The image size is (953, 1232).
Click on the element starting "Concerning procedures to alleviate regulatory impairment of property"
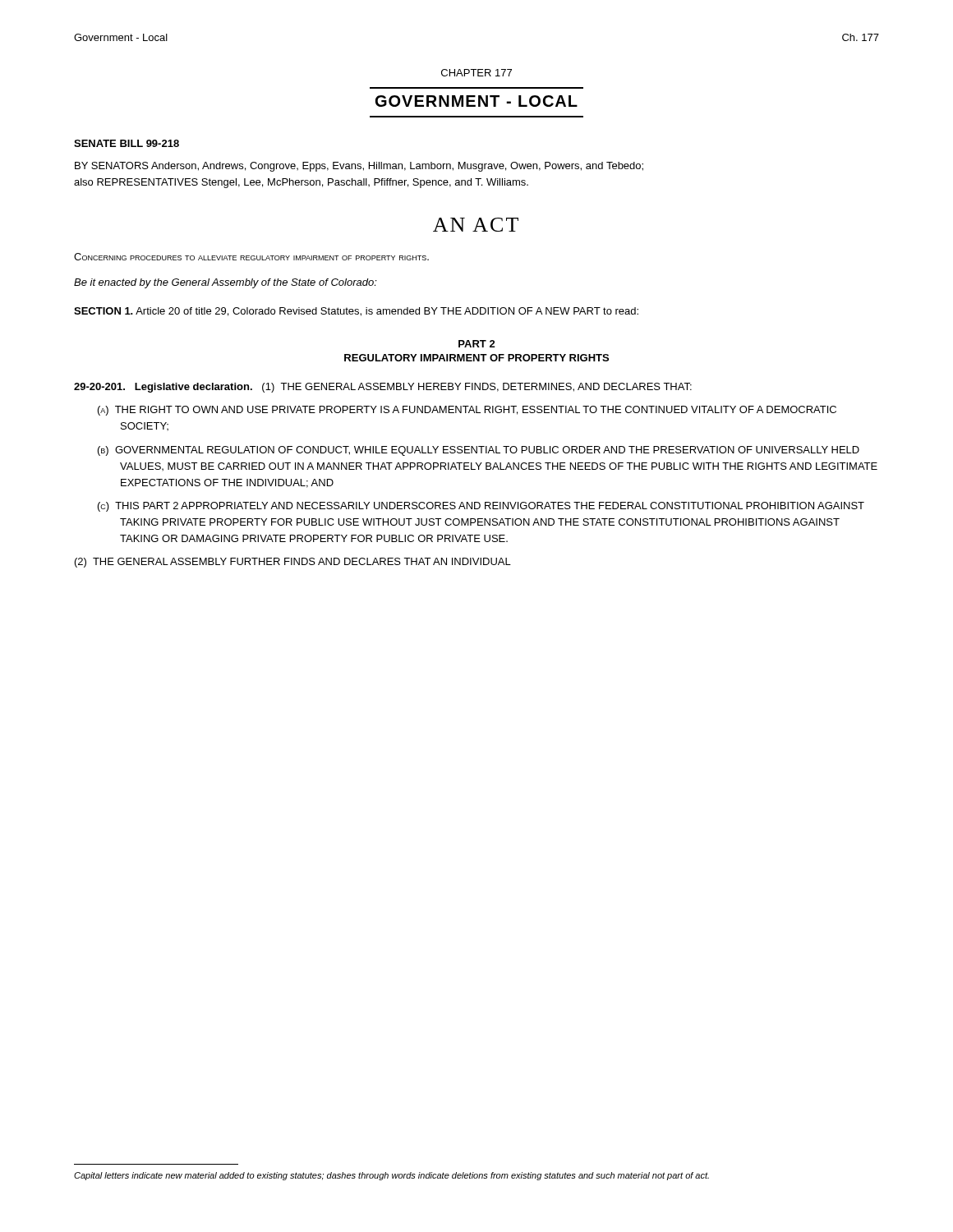tap(252, 257)
